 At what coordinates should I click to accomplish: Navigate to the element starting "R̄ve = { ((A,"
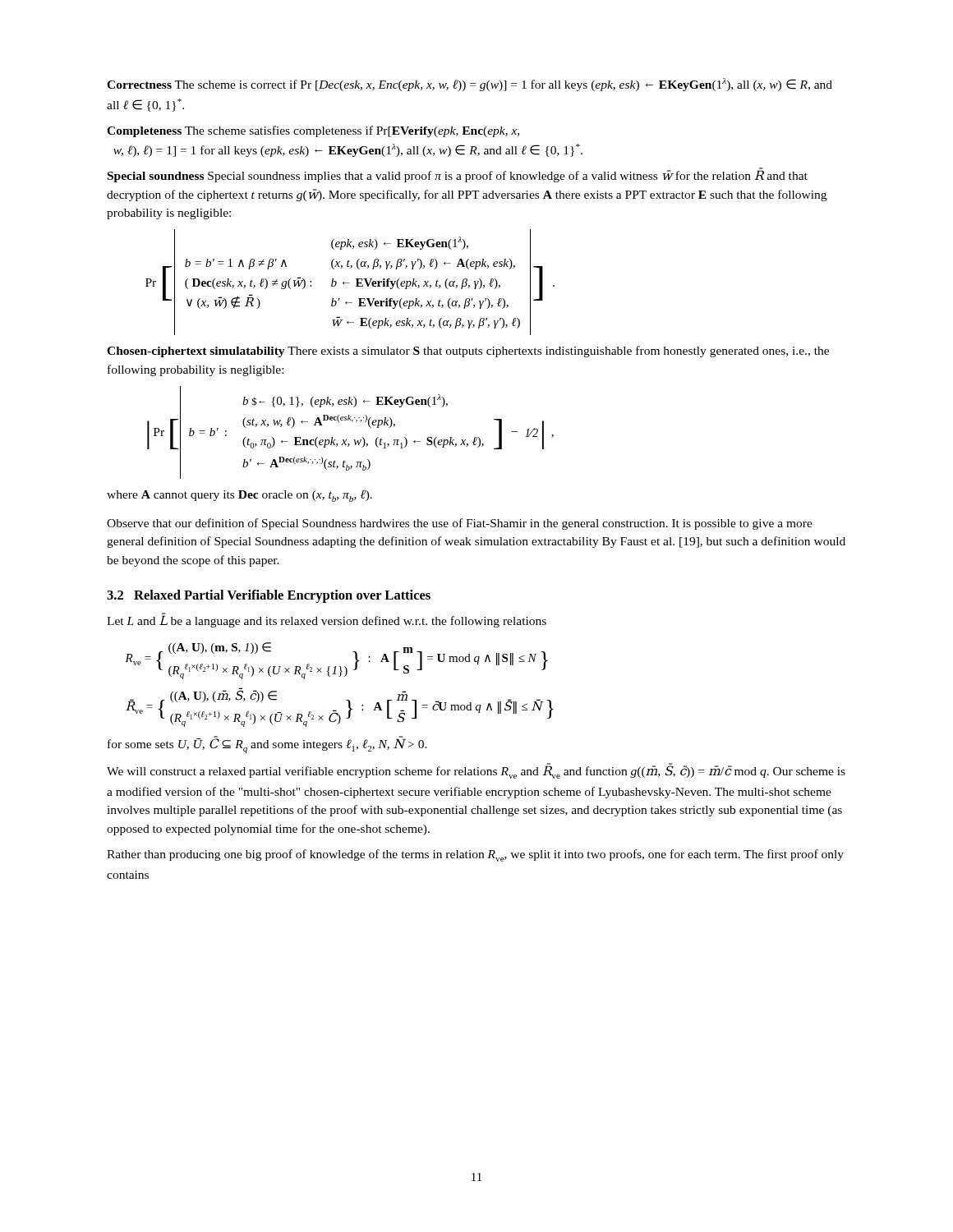click(340, 708)
